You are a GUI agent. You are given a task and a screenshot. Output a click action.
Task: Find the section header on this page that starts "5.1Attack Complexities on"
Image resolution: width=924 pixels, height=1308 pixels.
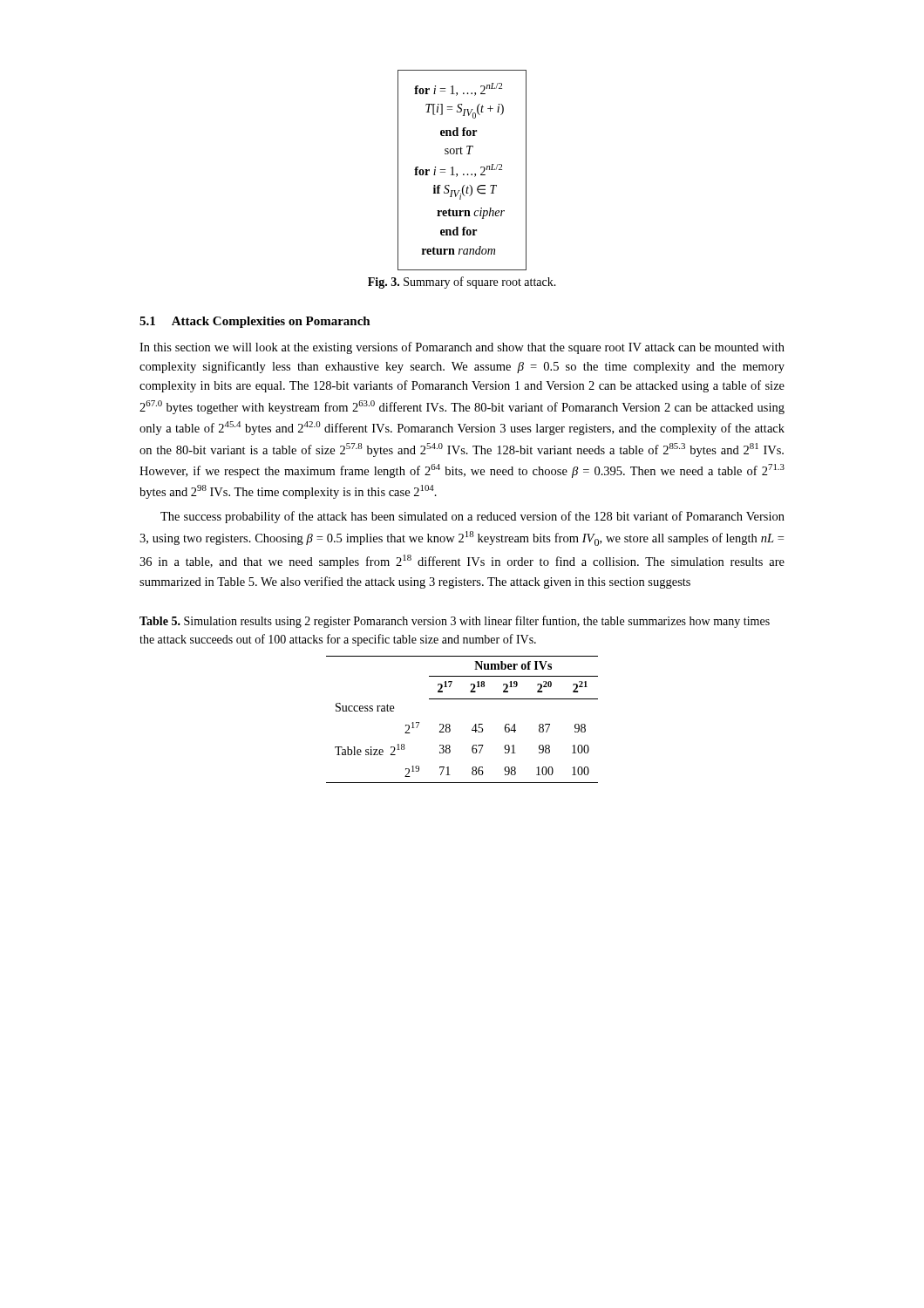(255, 320)
